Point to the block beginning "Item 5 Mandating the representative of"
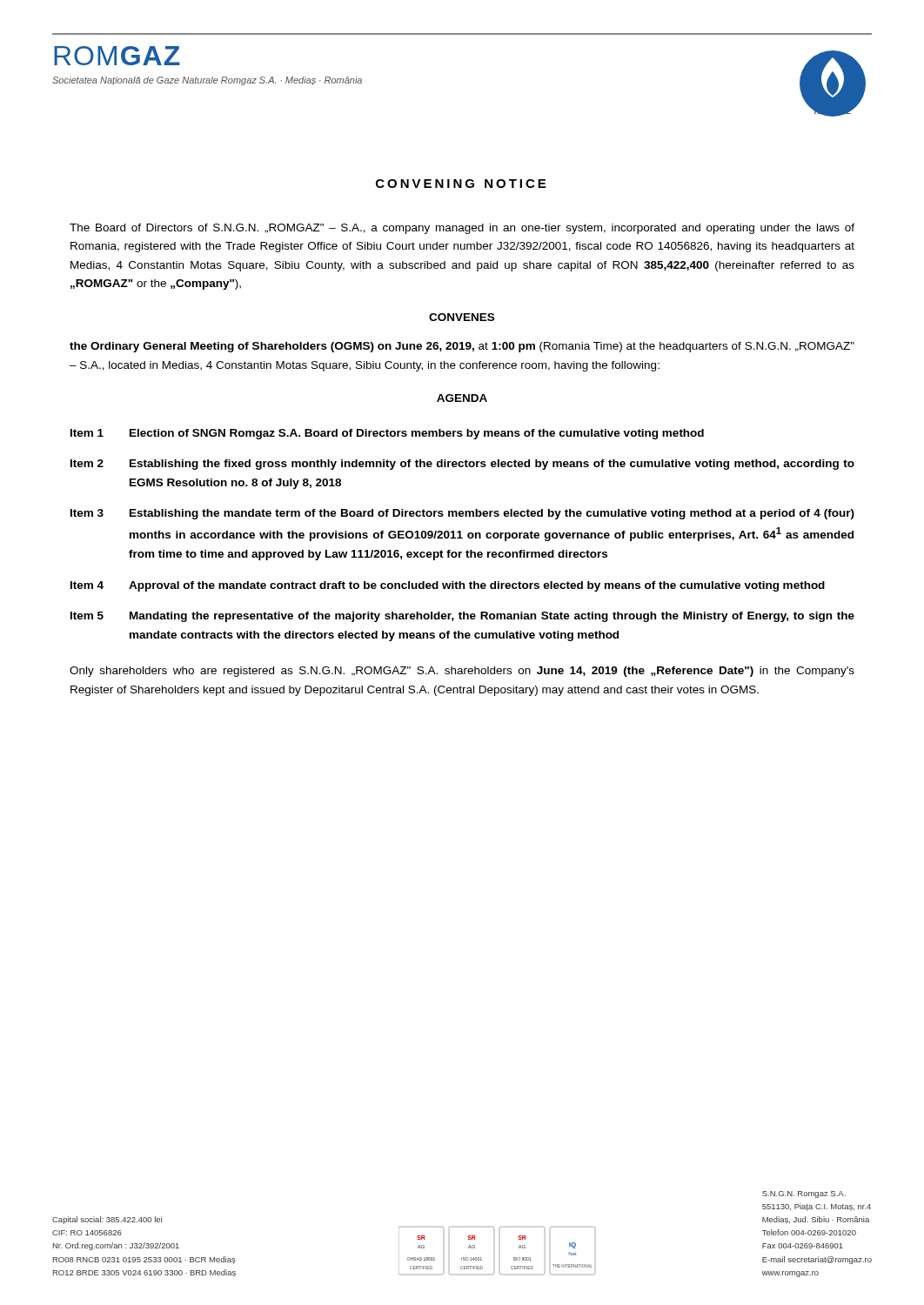 click(x=462, y=625)
